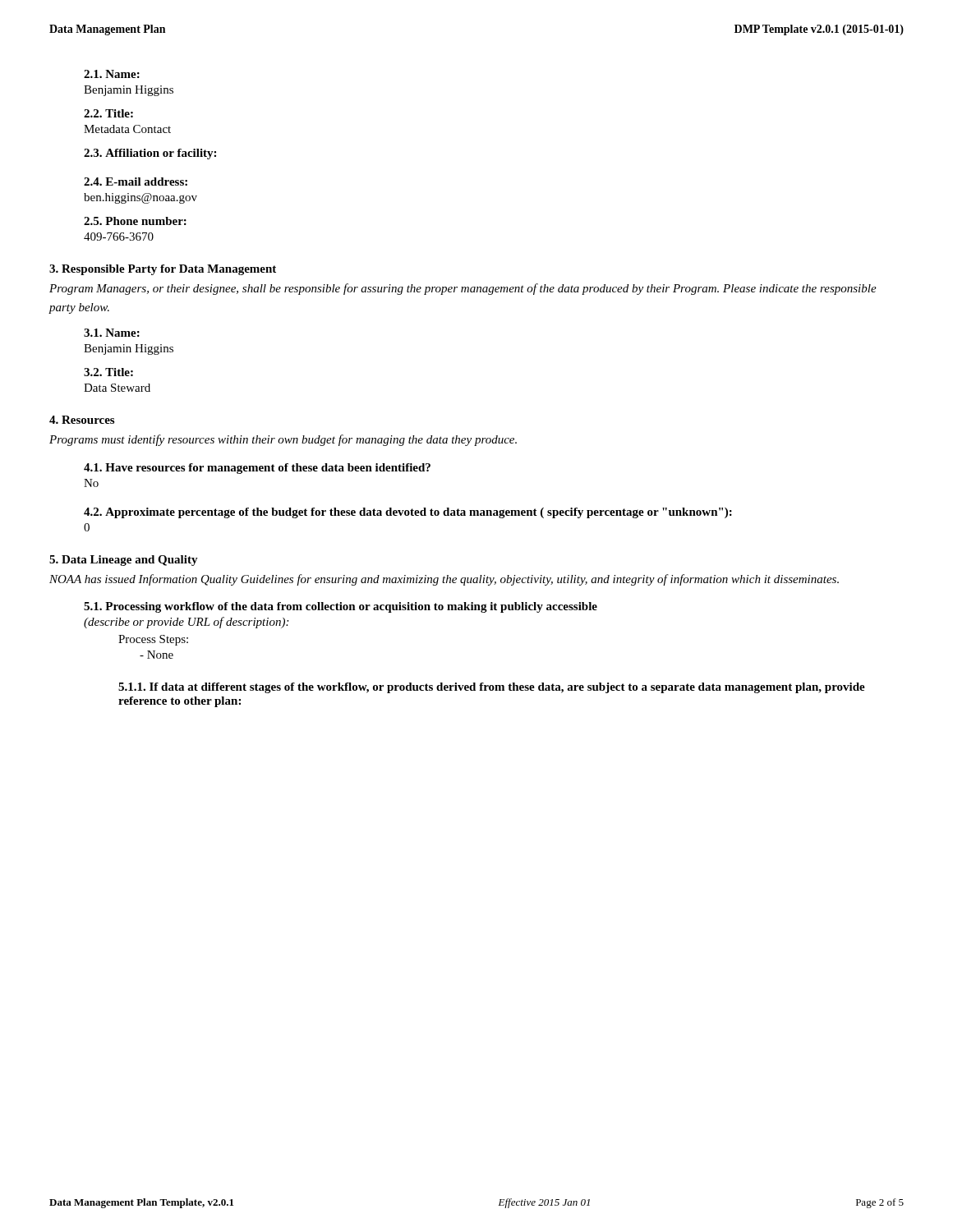Locate the text block containing "Programs must identify"
Image resolution: width=953 pixels, height=1232 pixels.
click(x=284, y=439)
